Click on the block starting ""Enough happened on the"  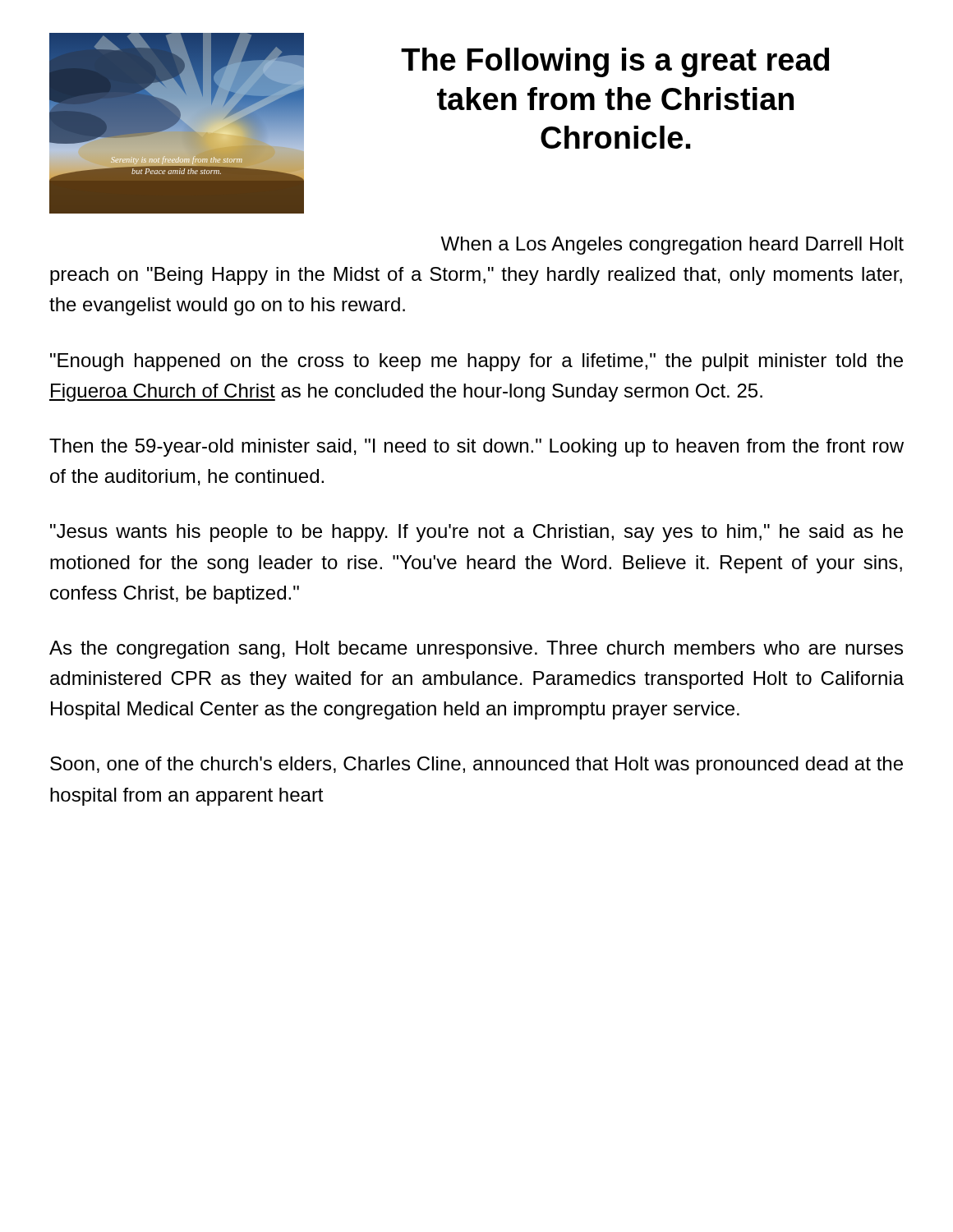pyautogui.click(x=476, y=375)
